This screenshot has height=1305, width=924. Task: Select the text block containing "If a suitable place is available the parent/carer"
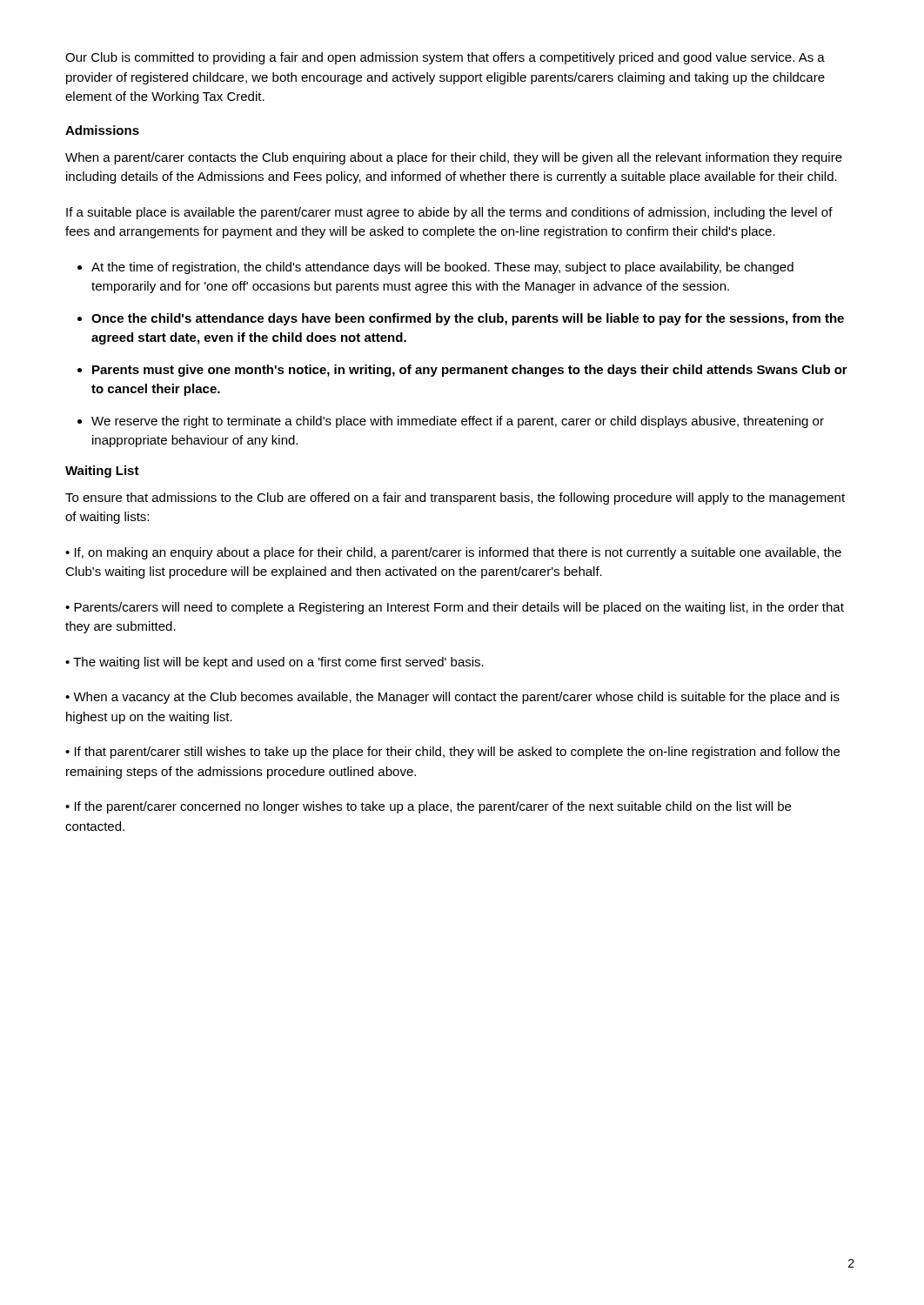click(x=449, y=221)
